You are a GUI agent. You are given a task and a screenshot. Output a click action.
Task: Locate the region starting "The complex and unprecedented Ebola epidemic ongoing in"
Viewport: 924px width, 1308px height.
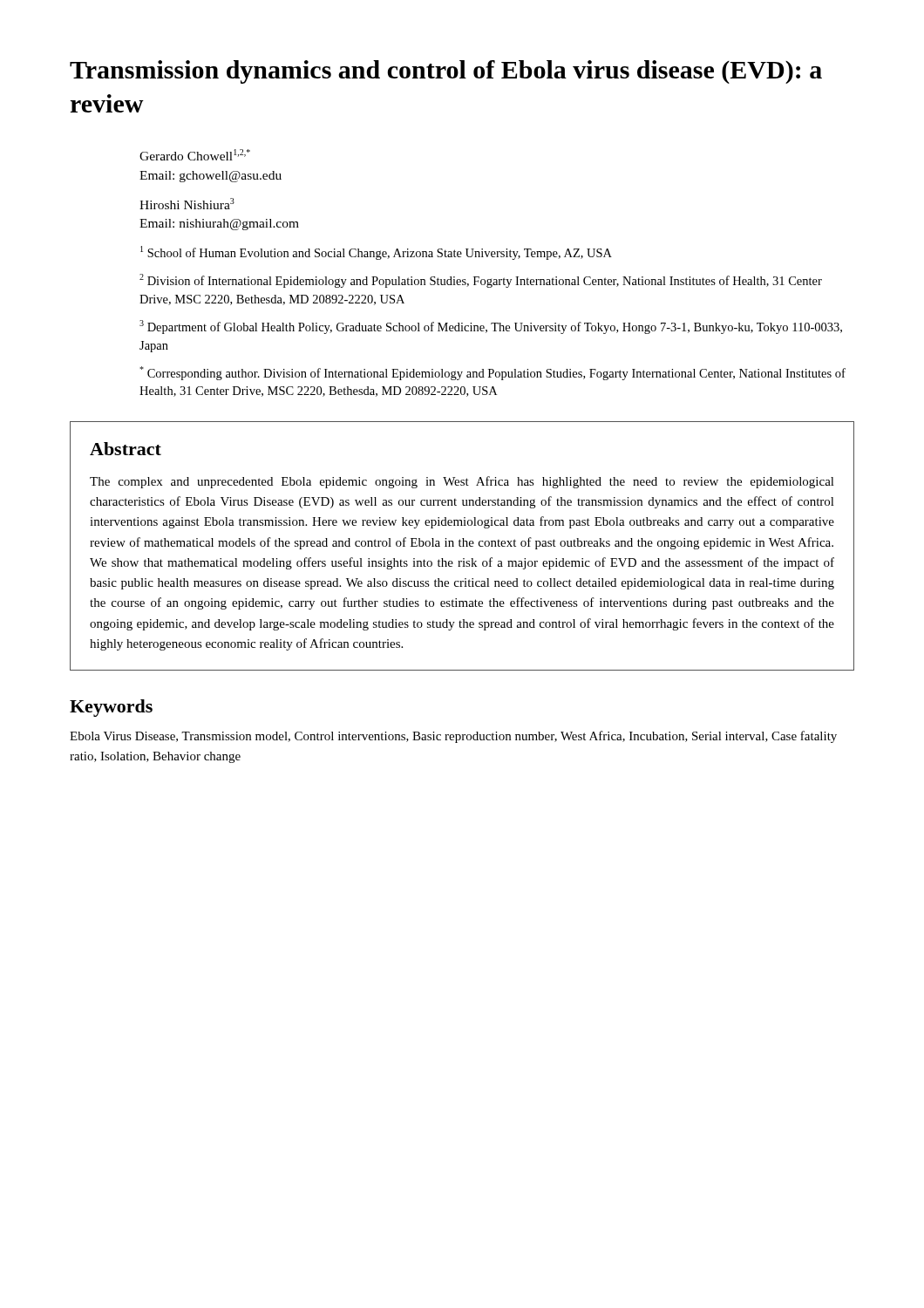coord(462,562)
